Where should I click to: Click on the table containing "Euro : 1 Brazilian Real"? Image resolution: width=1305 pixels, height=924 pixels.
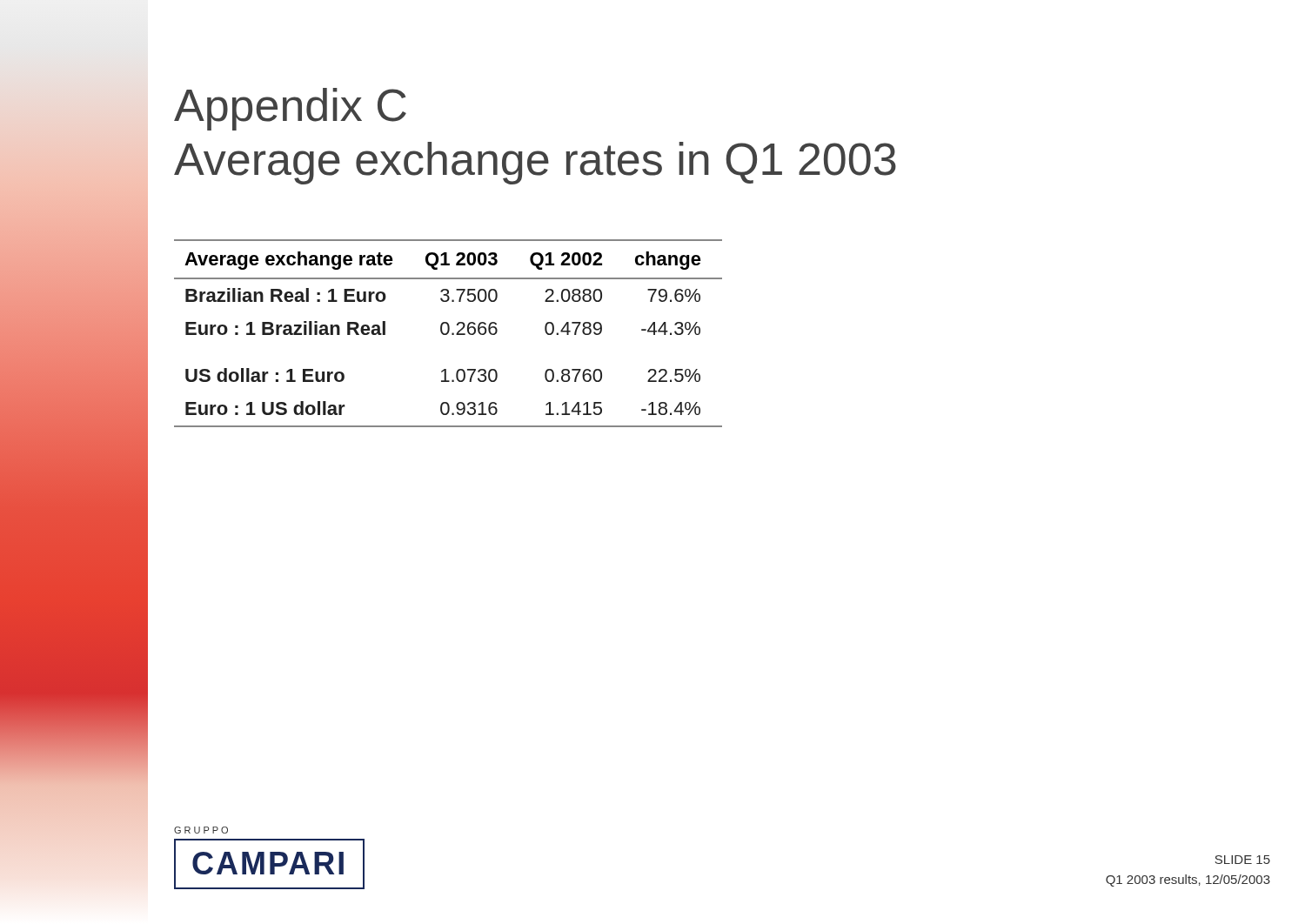[x=726, y=333]
